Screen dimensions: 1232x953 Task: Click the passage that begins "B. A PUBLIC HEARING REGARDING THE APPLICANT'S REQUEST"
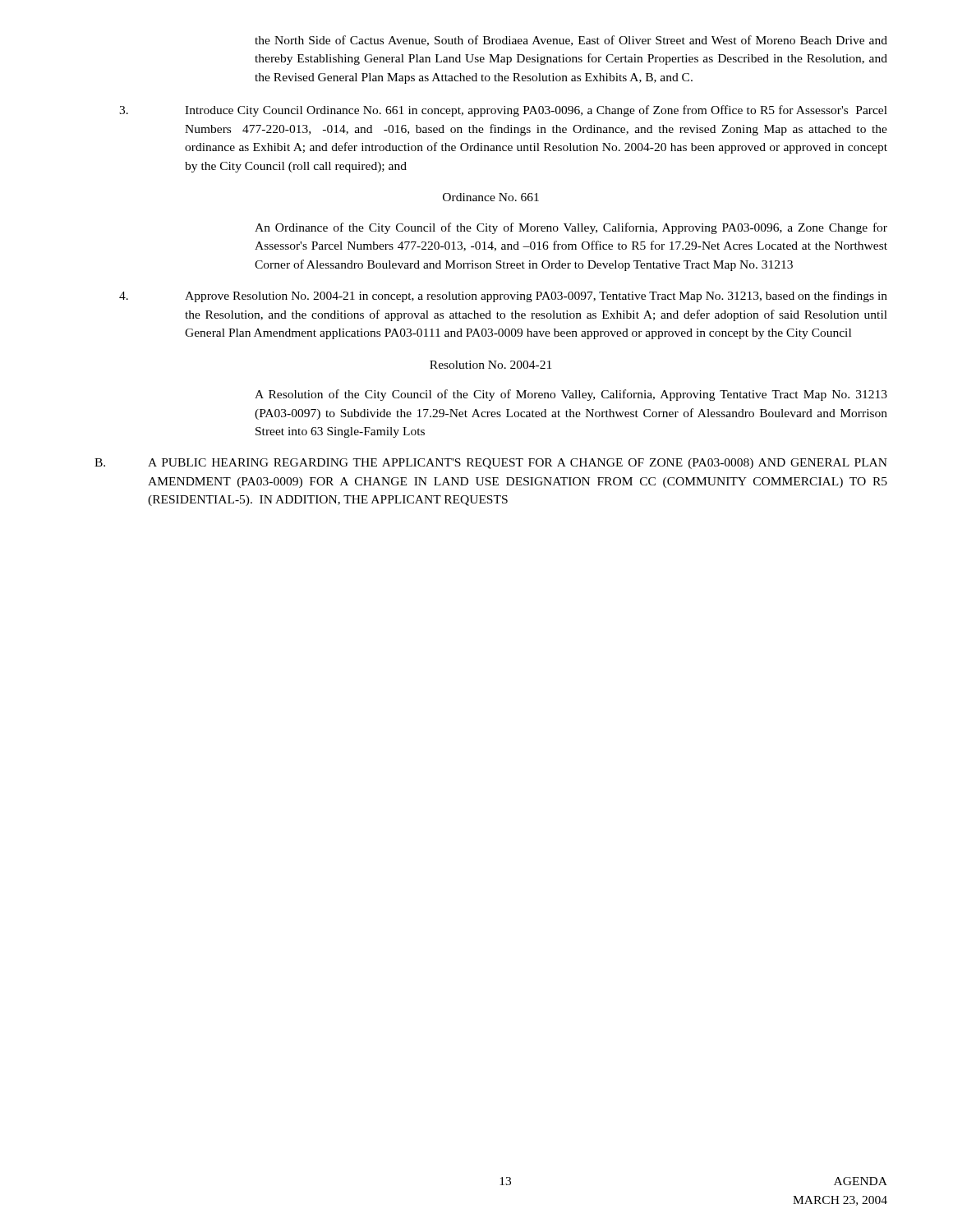point(491,481)
